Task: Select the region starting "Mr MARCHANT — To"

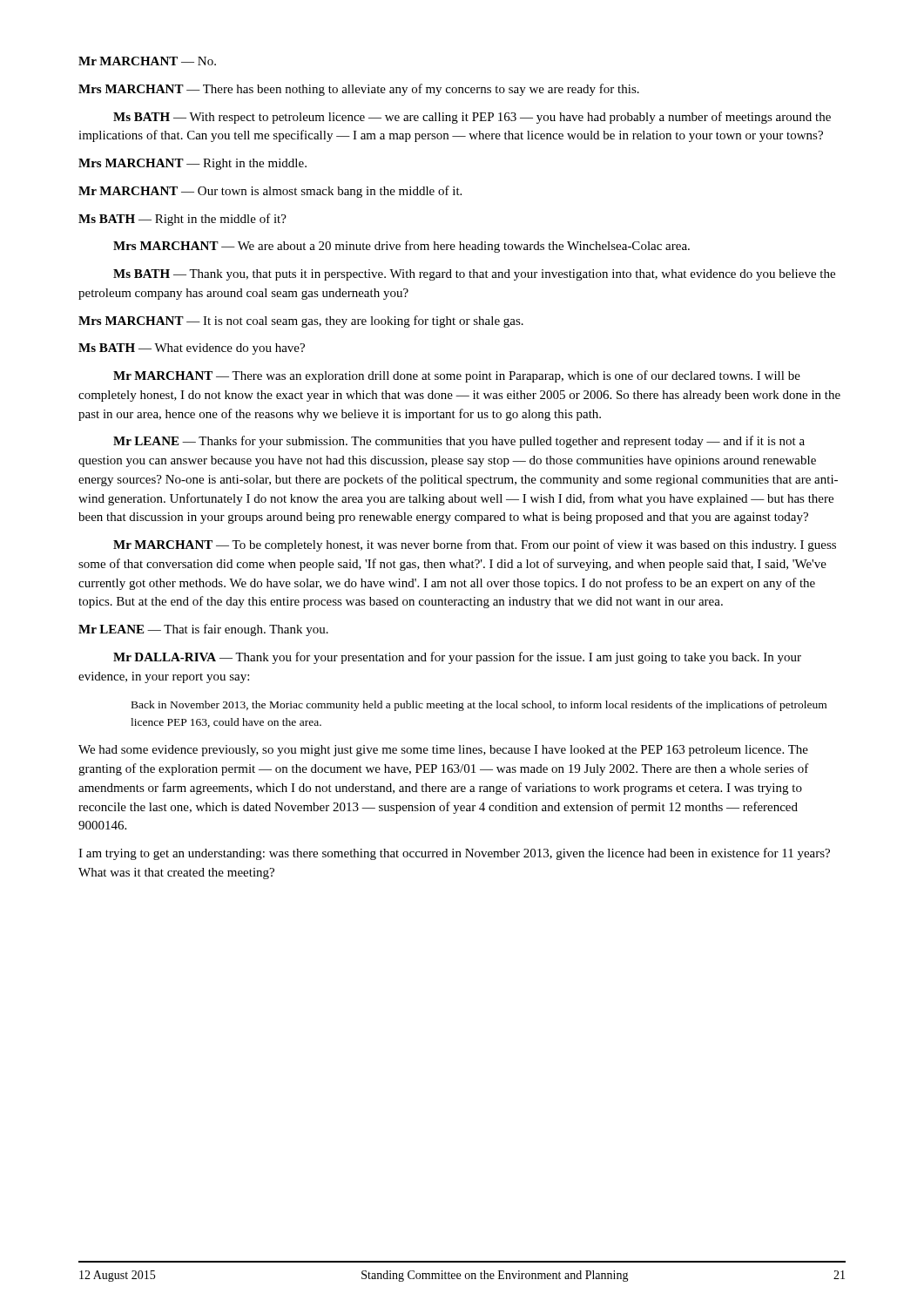Action: [462, 574]
